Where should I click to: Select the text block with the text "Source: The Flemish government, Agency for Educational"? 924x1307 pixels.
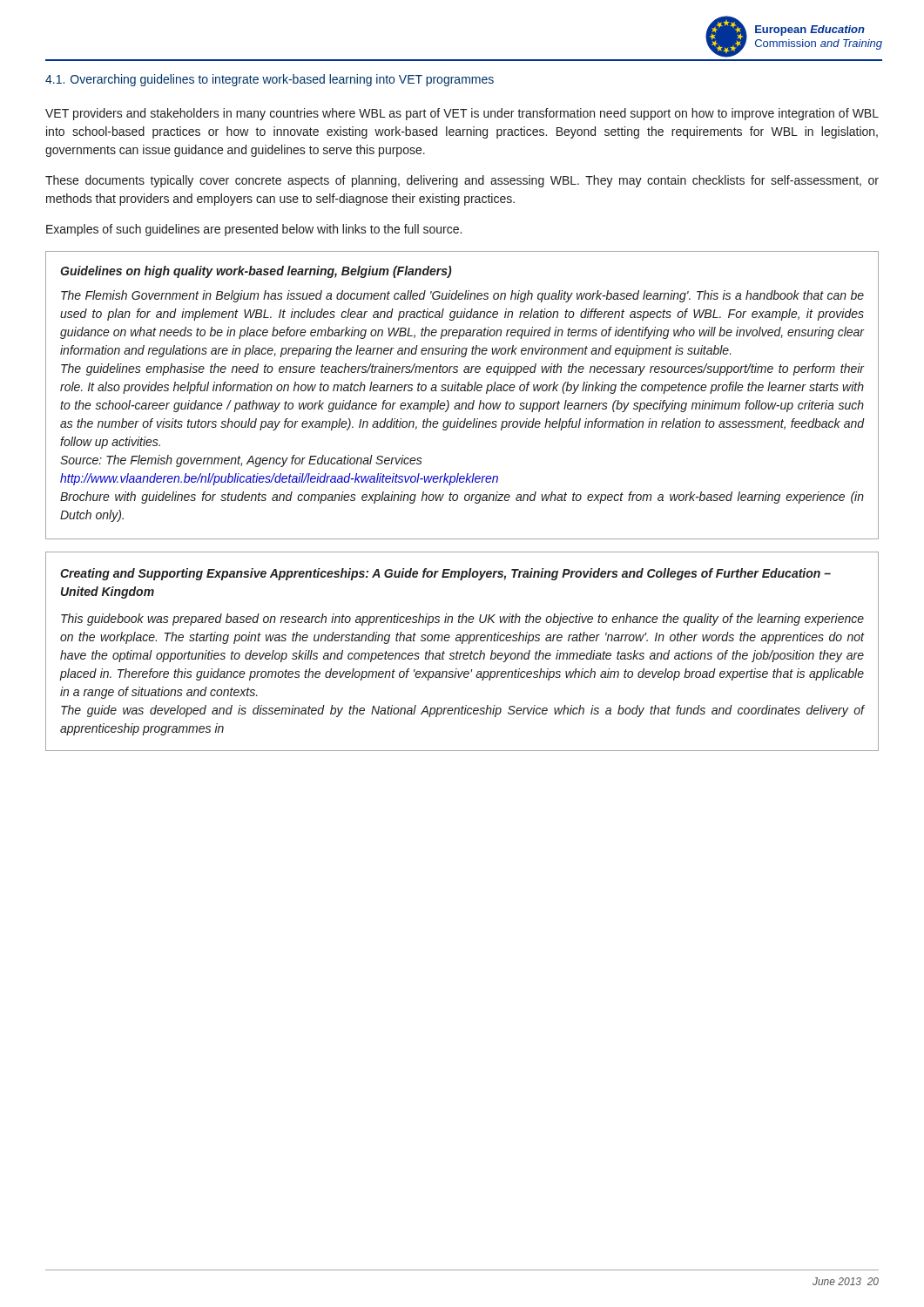click(462, 488)
